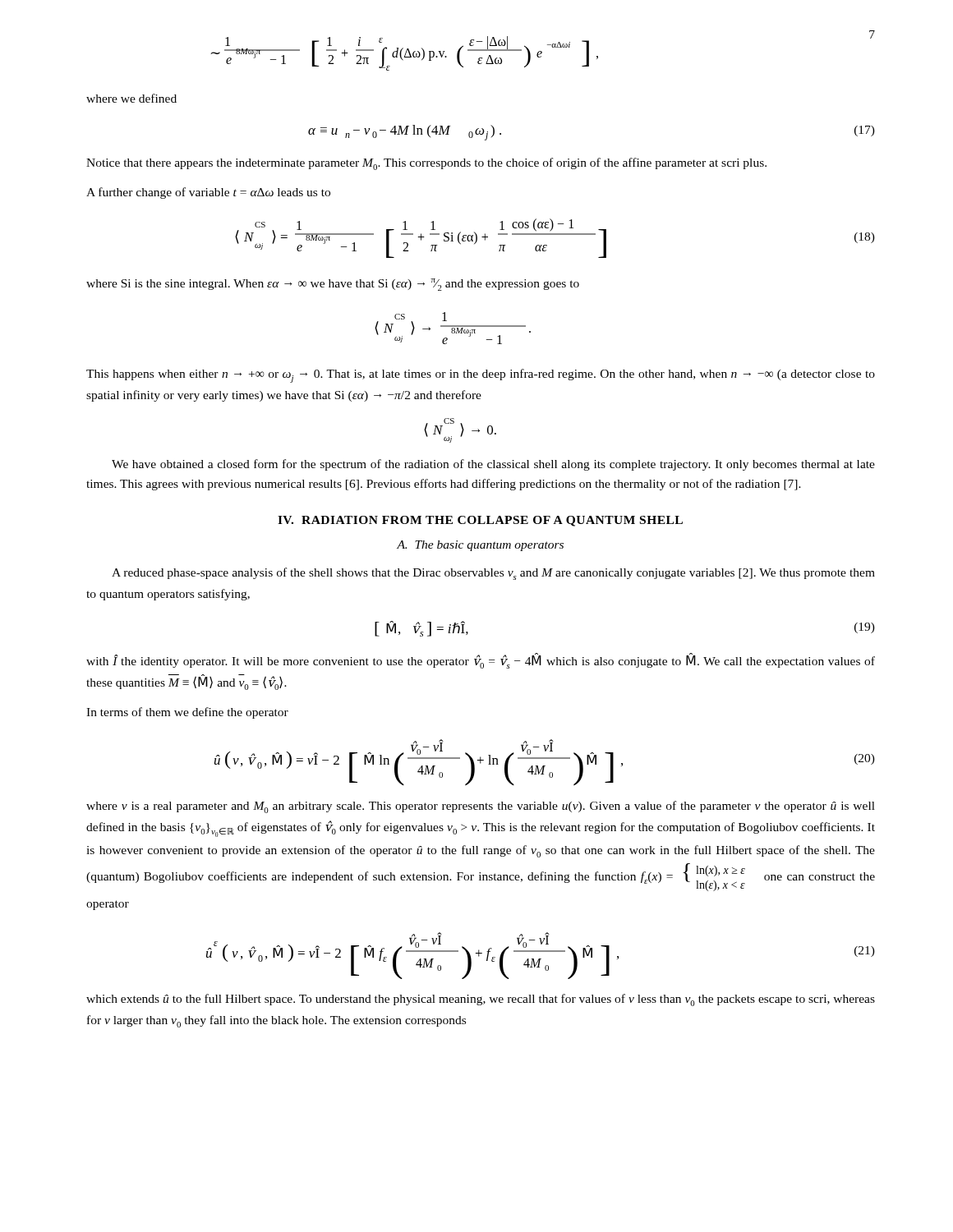This screenshot has width=953, height=1232.
Task: Click on the region starting "û ( v , v̂ 0 , M̂"
Action: tap(481, 758)
